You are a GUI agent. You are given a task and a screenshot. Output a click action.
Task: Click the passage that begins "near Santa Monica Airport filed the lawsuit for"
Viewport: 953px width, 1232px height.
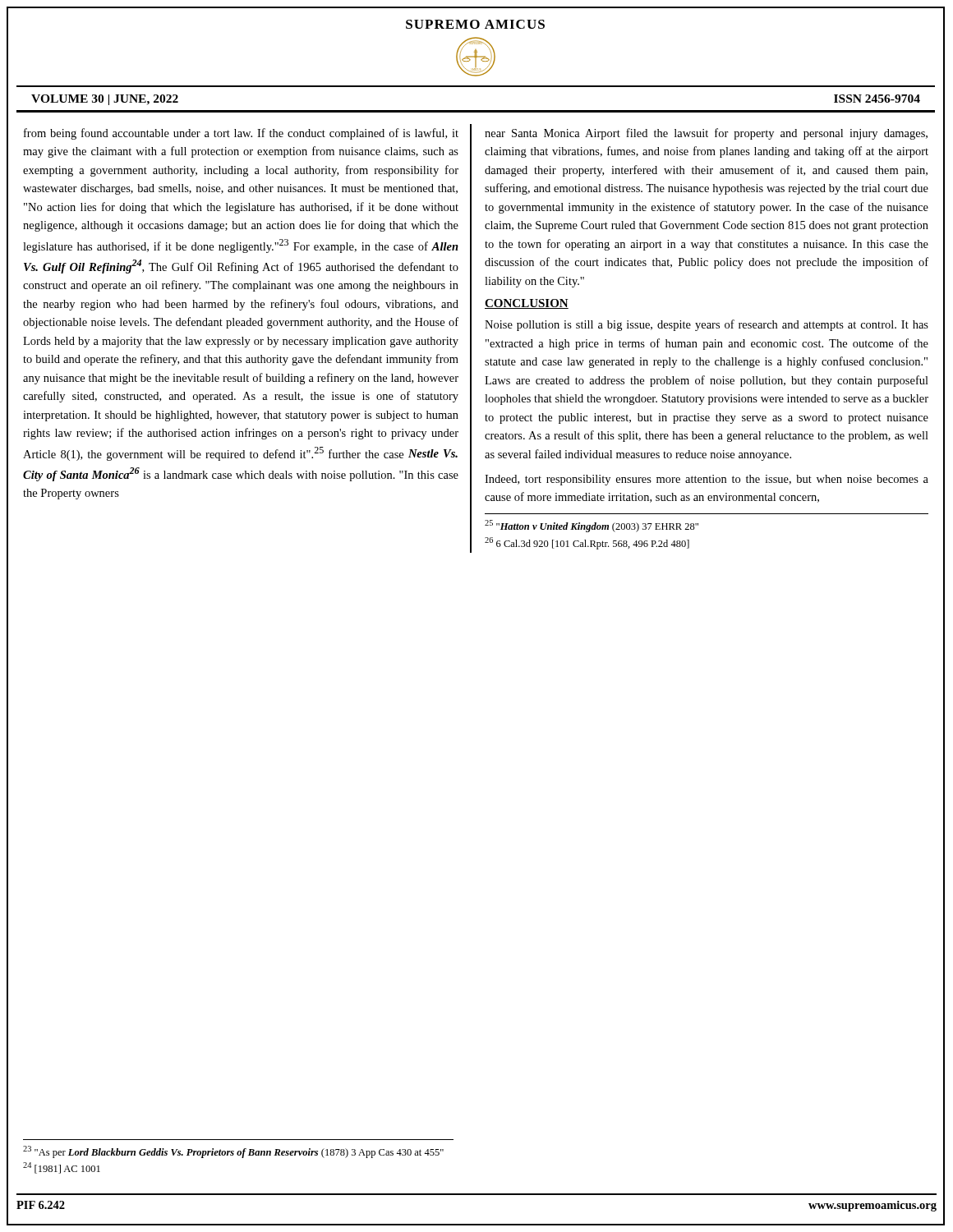pyautogui.click(x=707, y=207)
